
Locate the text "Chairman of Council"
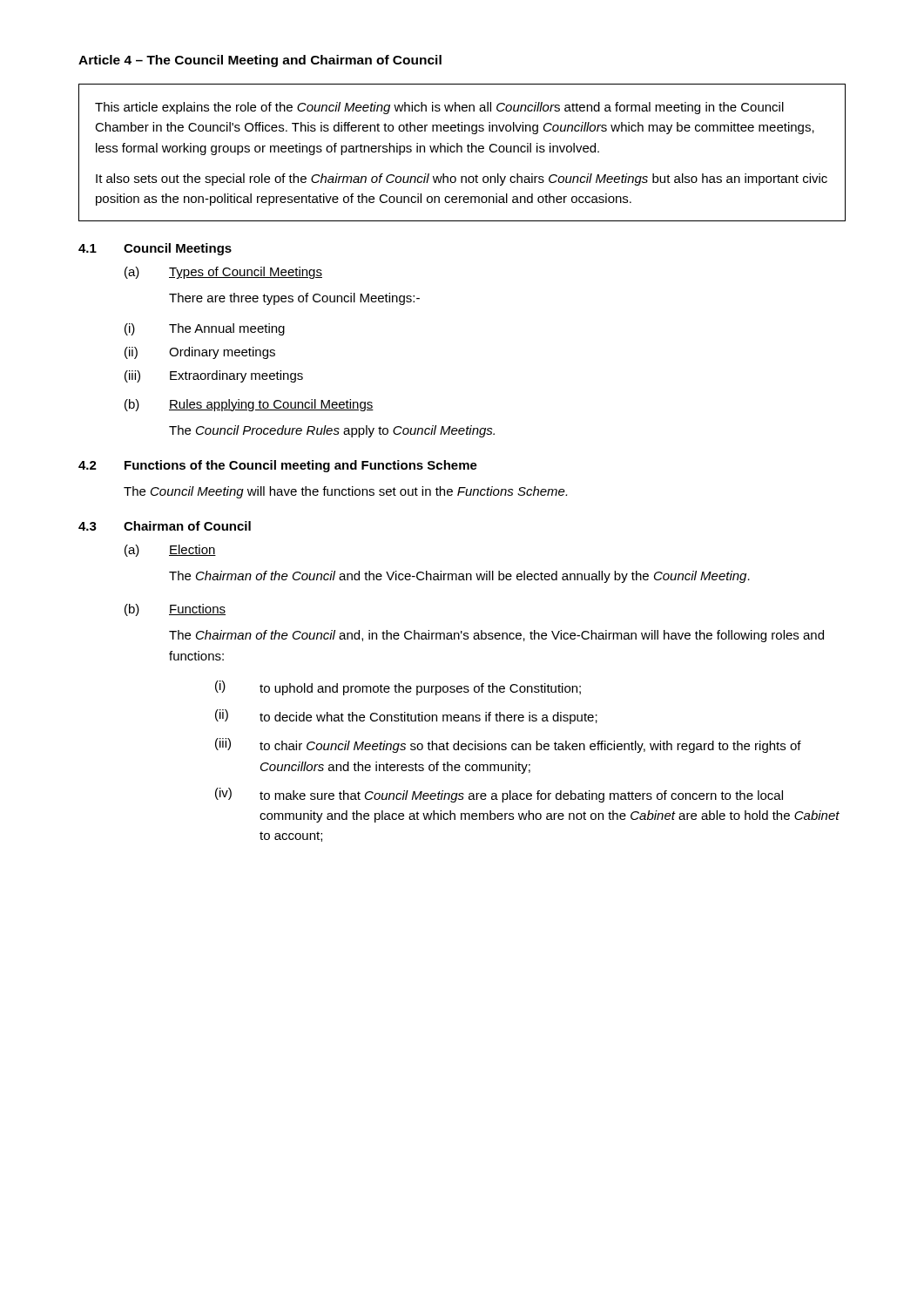coord(188,526)
